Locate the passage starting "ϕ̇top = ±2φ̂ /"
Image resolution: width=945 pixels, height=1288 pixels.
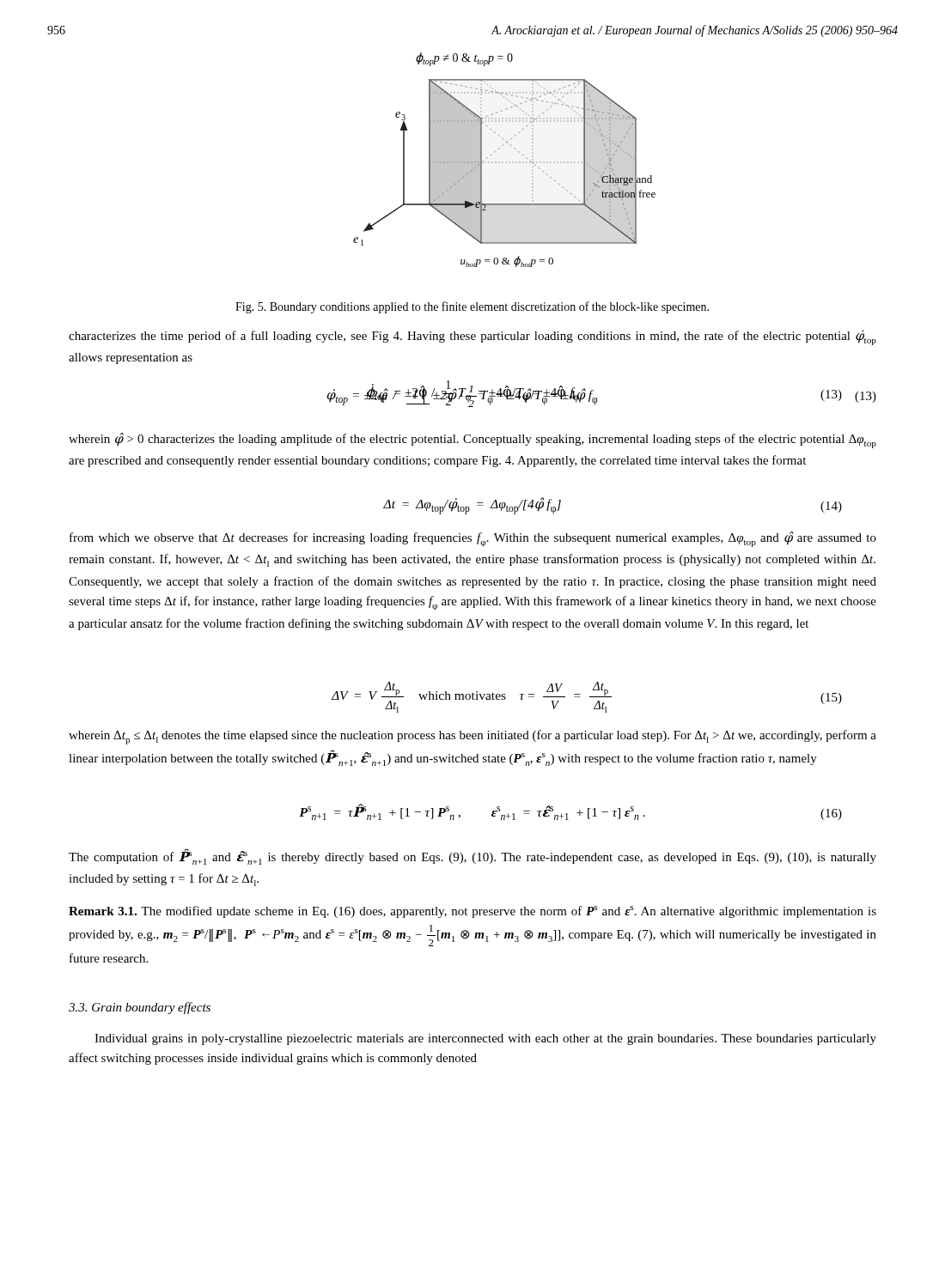tap(472, 394)
